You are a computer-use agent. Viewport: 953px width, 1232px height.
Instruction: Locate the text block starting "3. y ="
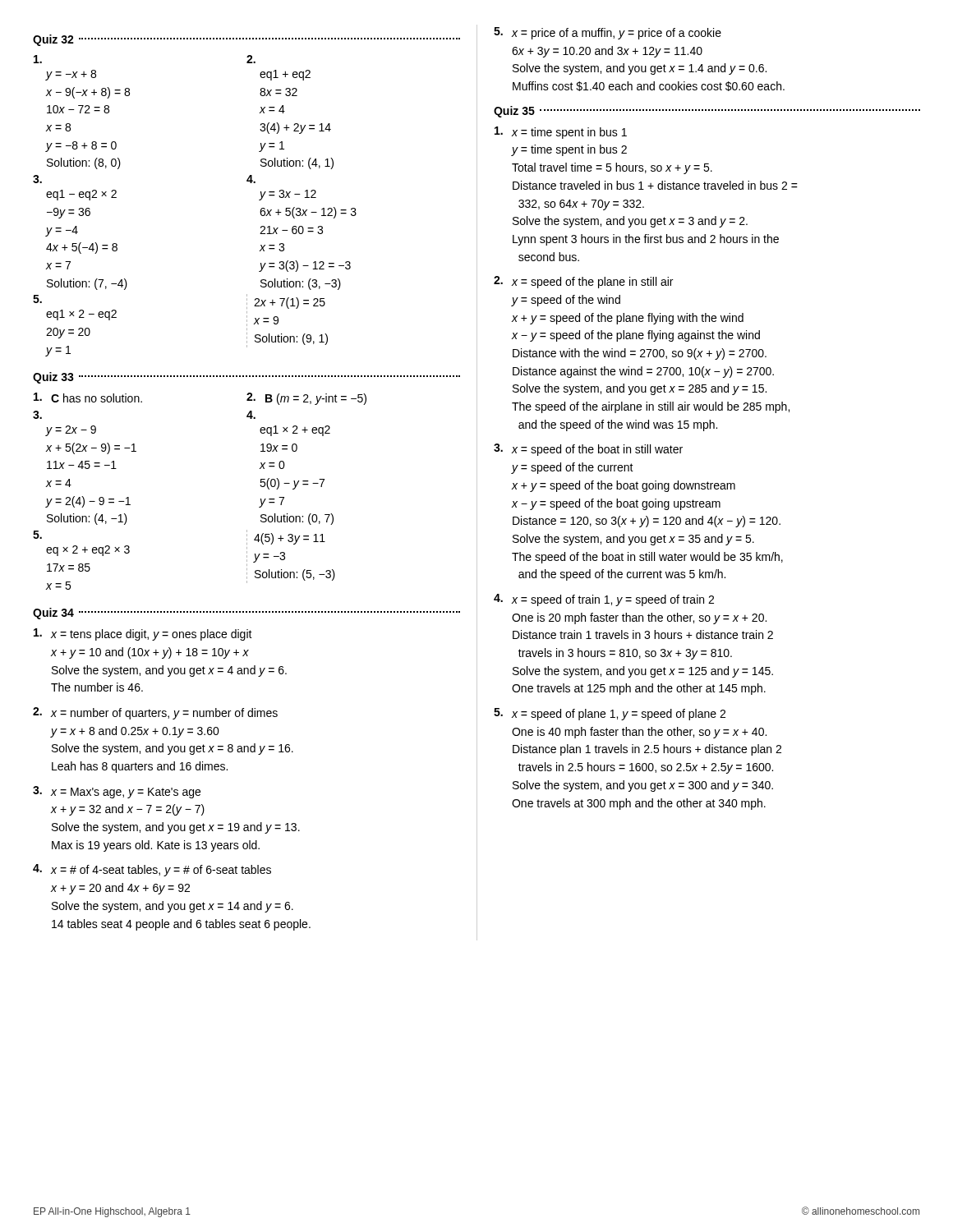tap(37, 414)
